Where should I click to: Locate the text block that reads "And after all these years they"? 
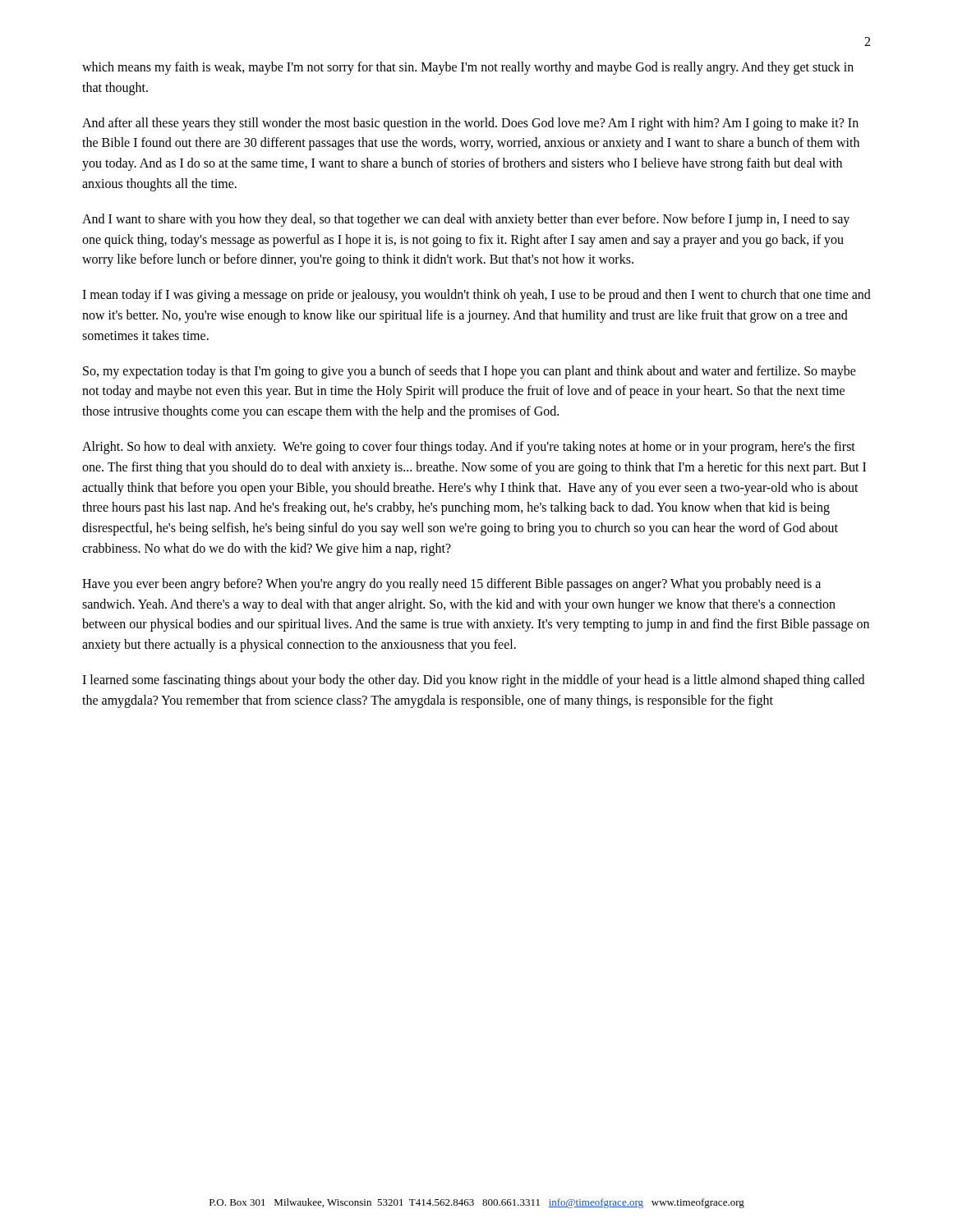click(x=471, y=153)
